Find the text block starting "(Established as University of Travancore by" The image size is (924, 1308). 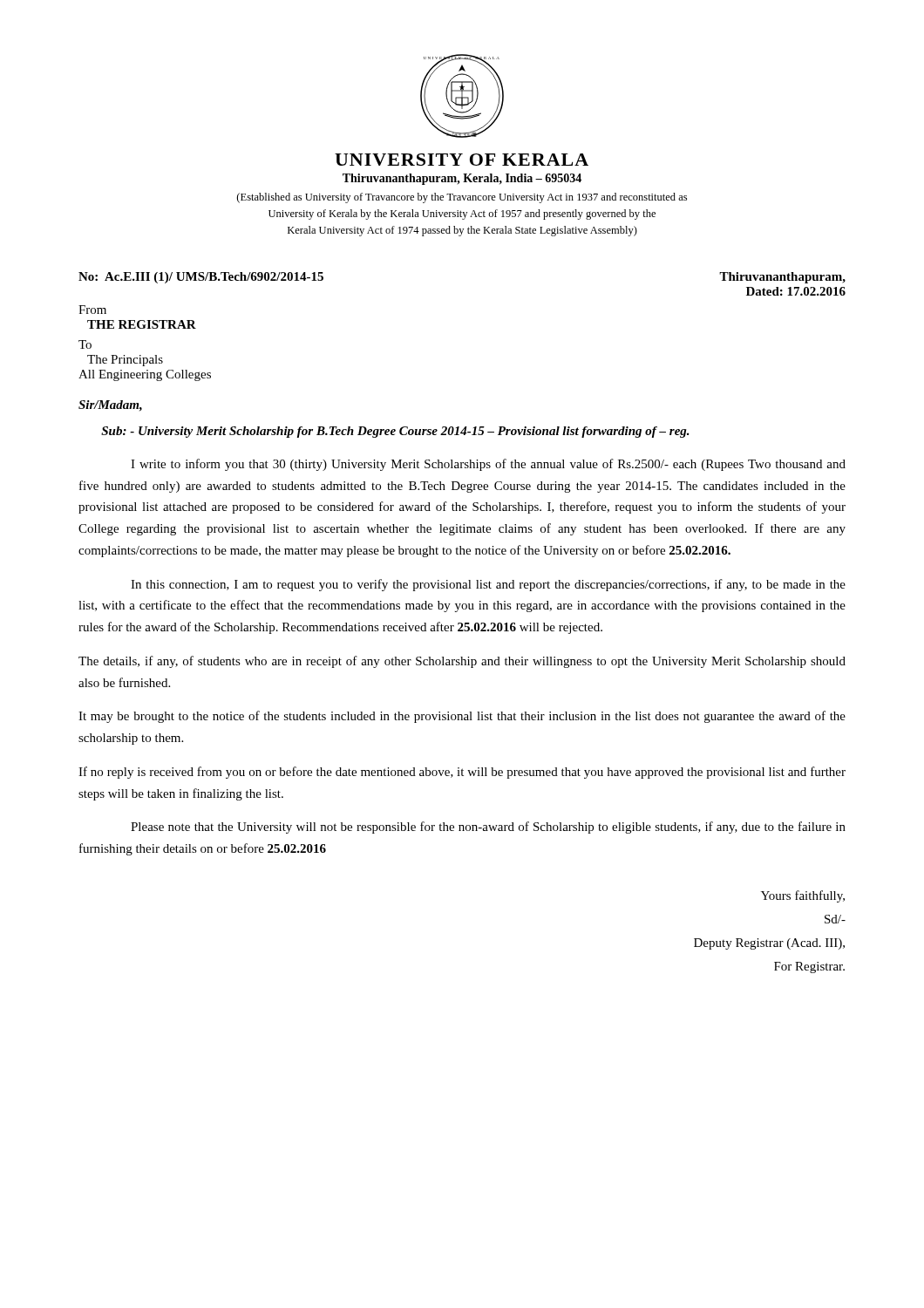462,213
